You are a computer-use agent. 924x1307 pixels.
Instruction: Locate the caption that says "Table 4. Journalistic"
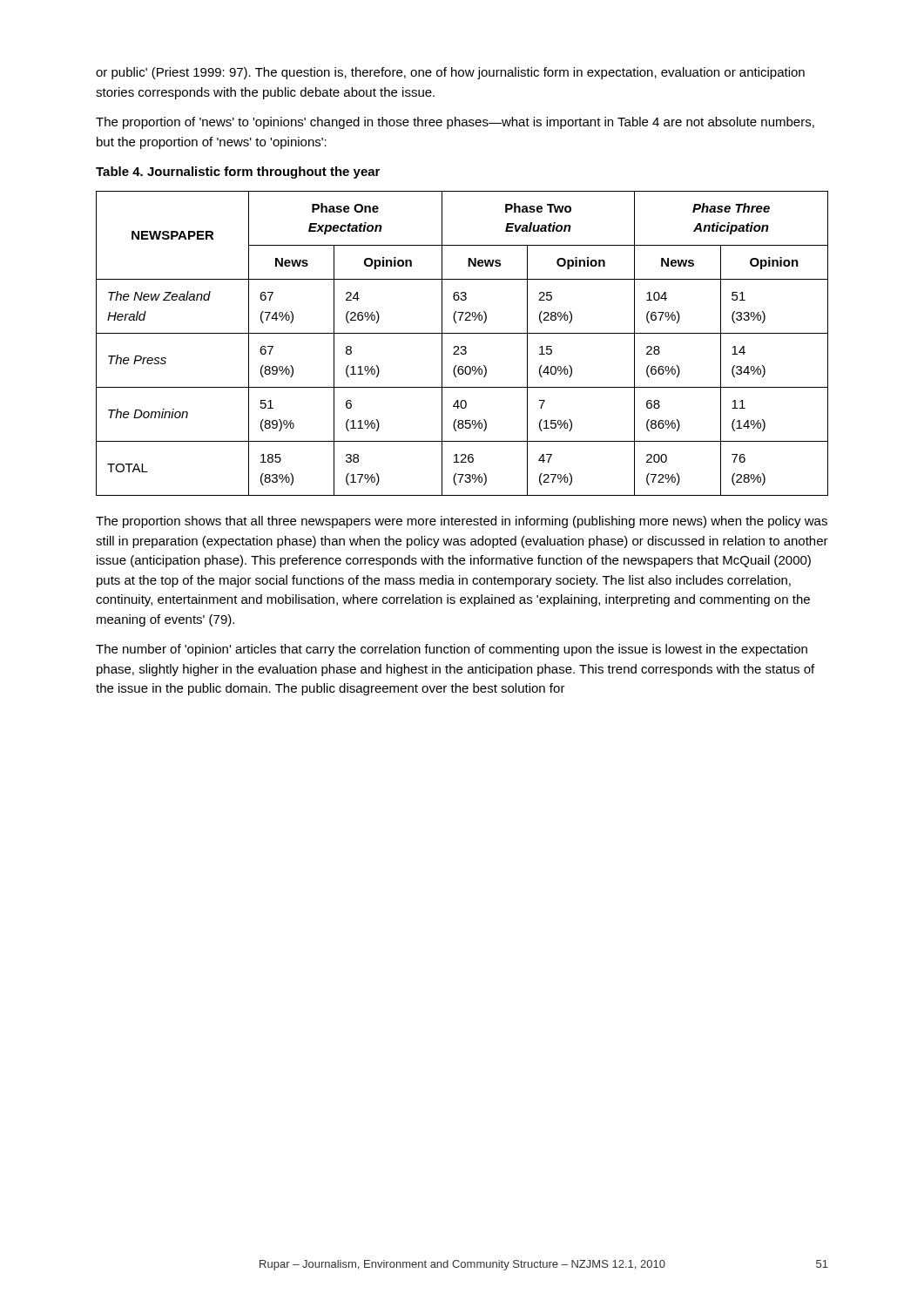click(x=238, y=171)
